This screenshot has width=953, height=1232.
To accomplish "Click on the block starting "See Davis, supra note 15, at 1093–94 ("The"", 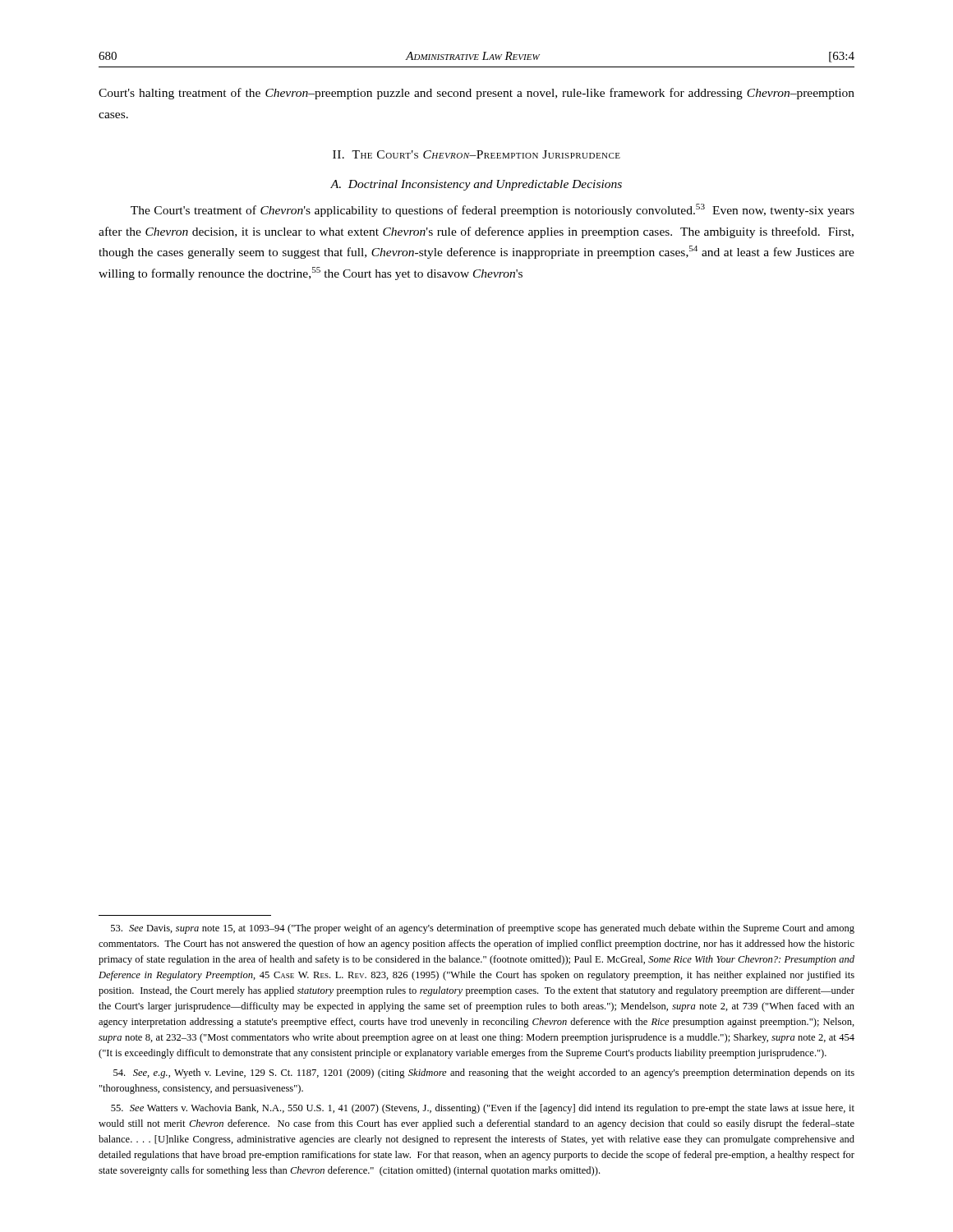I will pyautogui.click(x=476, y=991).
